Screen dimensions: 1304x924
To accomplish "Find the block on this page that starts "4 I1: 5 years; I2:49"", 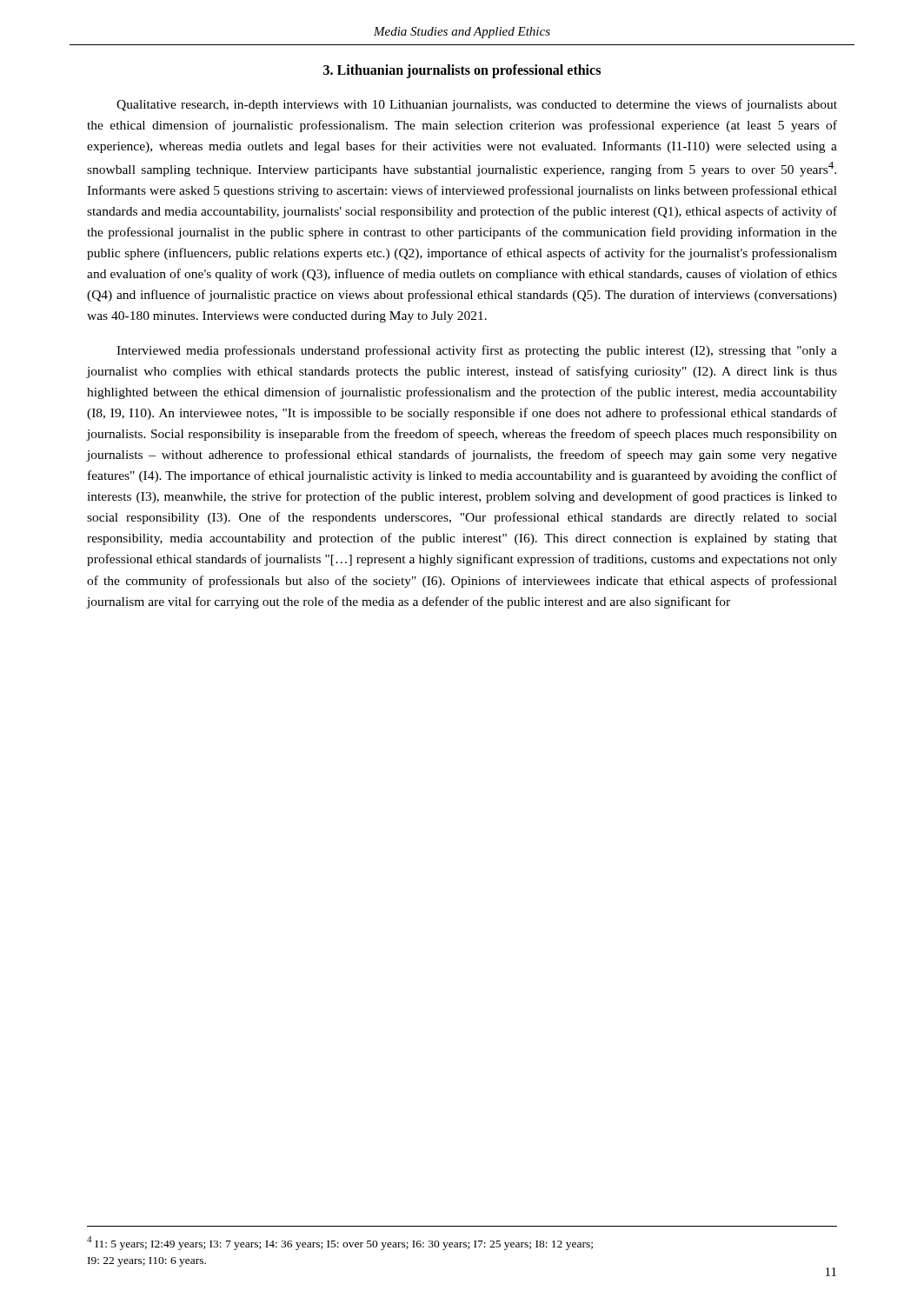I will 340,1250.
